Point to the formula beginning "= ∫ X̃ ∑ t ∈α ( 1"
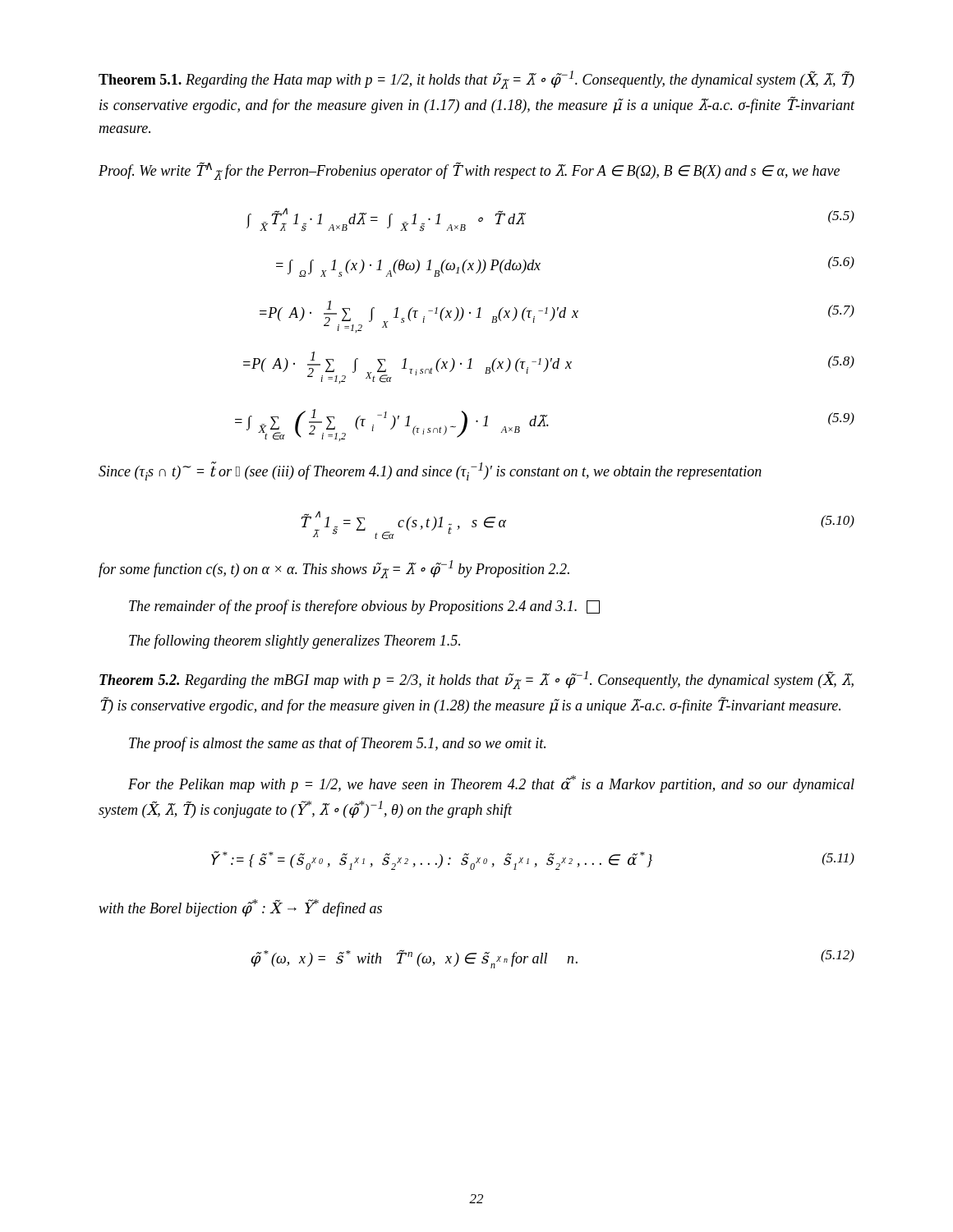This screenshot has height=1232, width=953. click(x=530, y=418)
